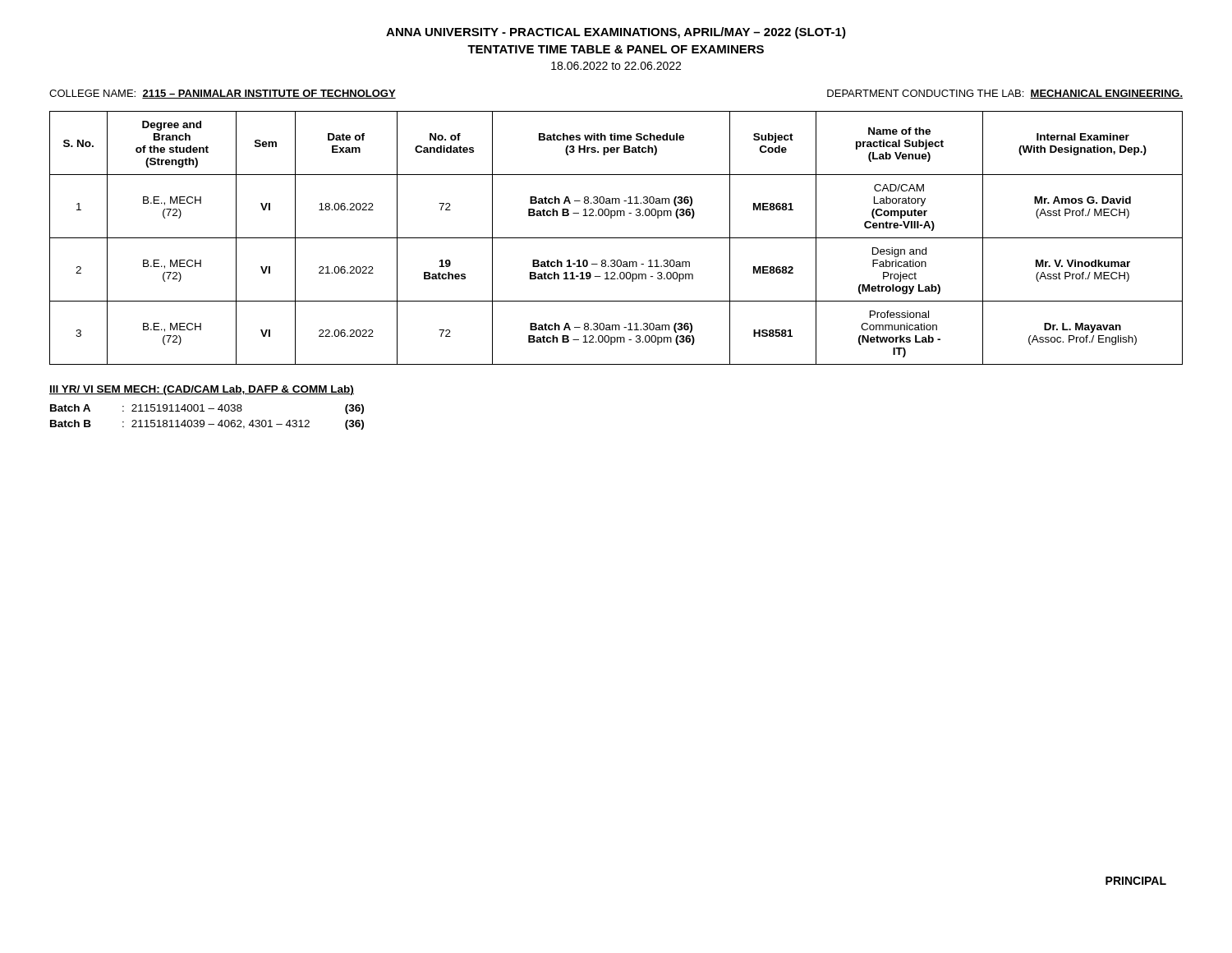This screenshot has height=953, width=1232.
Task: Select the text block starting "ANNA UNIVERSITY - PRACTICAL EXAMINATIONS, APRIL/MAY – 2022"
Action: click(616, 32)
